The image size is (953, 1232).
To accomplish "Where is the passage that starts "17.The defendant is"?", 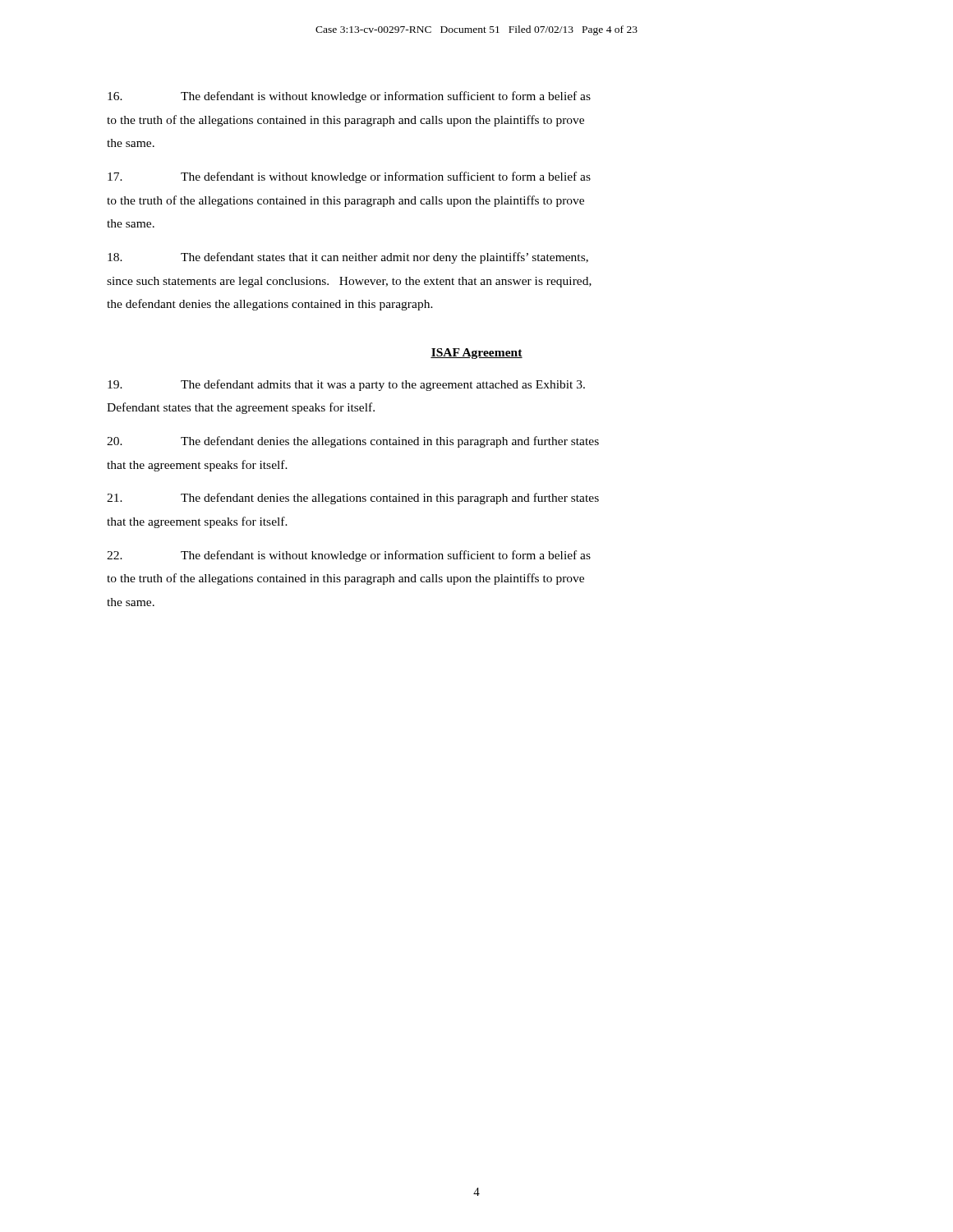I will coord(476,200).
